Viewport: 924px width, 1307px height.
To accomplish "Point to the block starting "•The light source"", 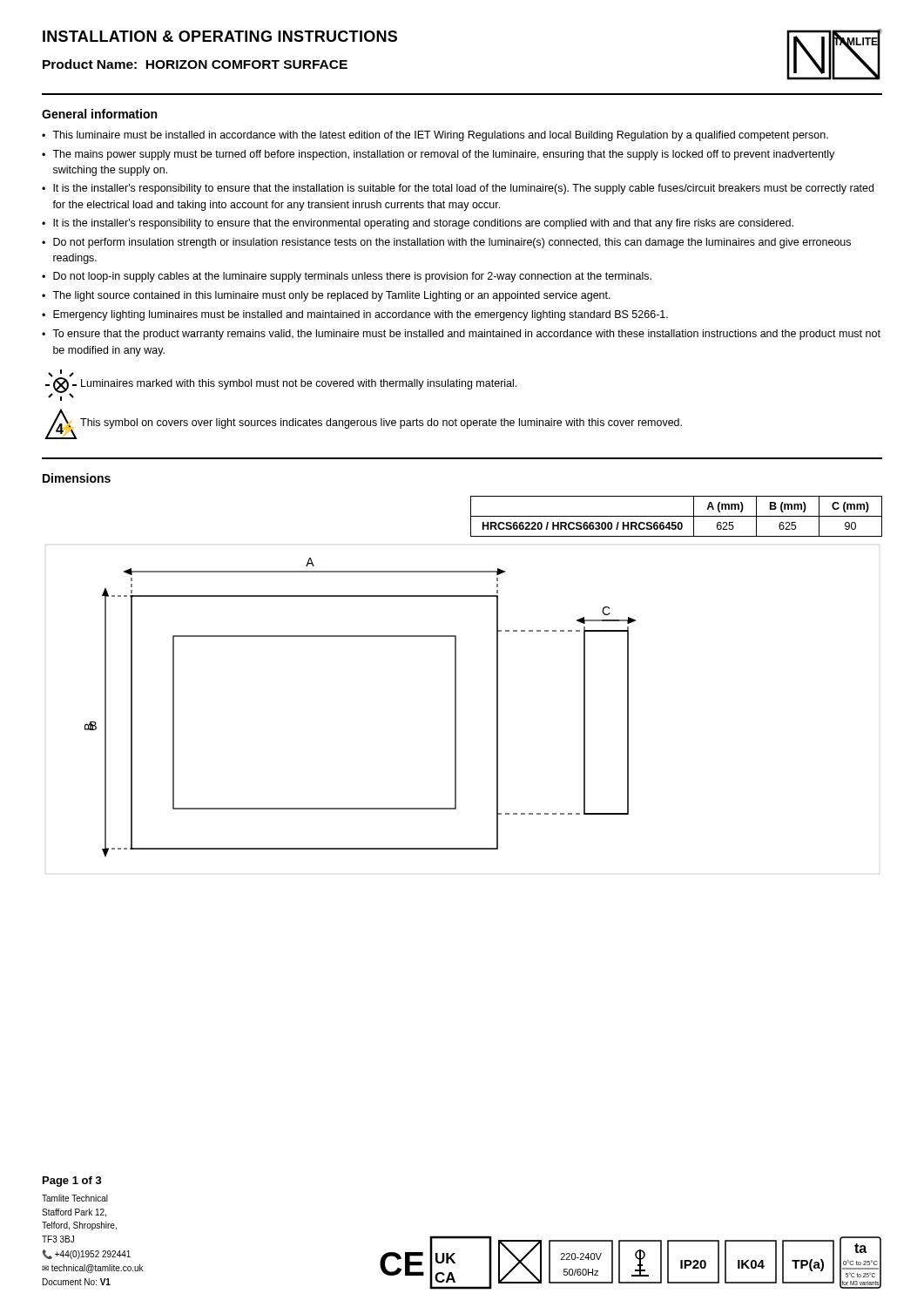I will [x=326, y=296].
